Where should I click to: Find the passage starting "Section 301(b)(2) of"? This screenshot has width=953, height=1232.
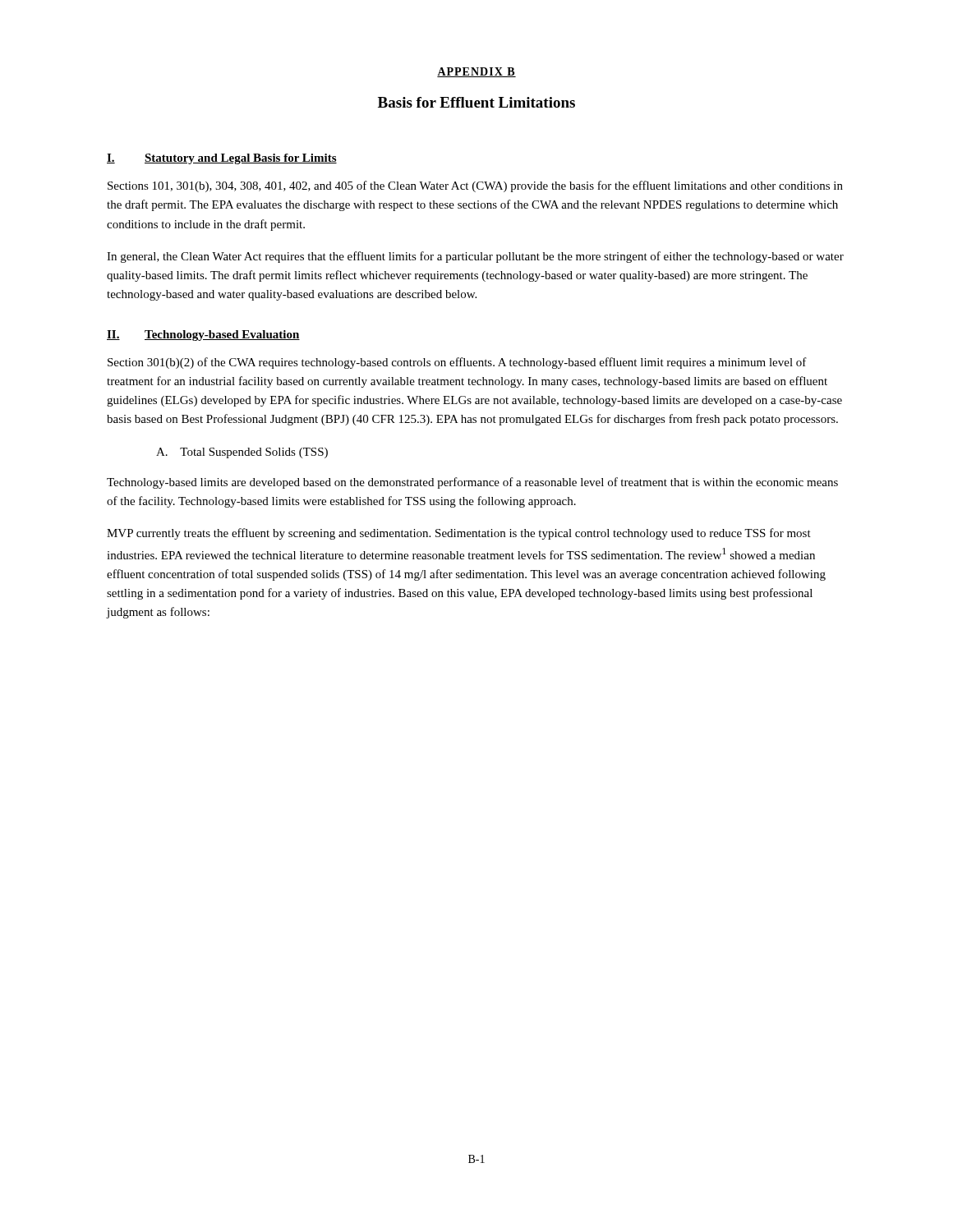pos(474,390)
